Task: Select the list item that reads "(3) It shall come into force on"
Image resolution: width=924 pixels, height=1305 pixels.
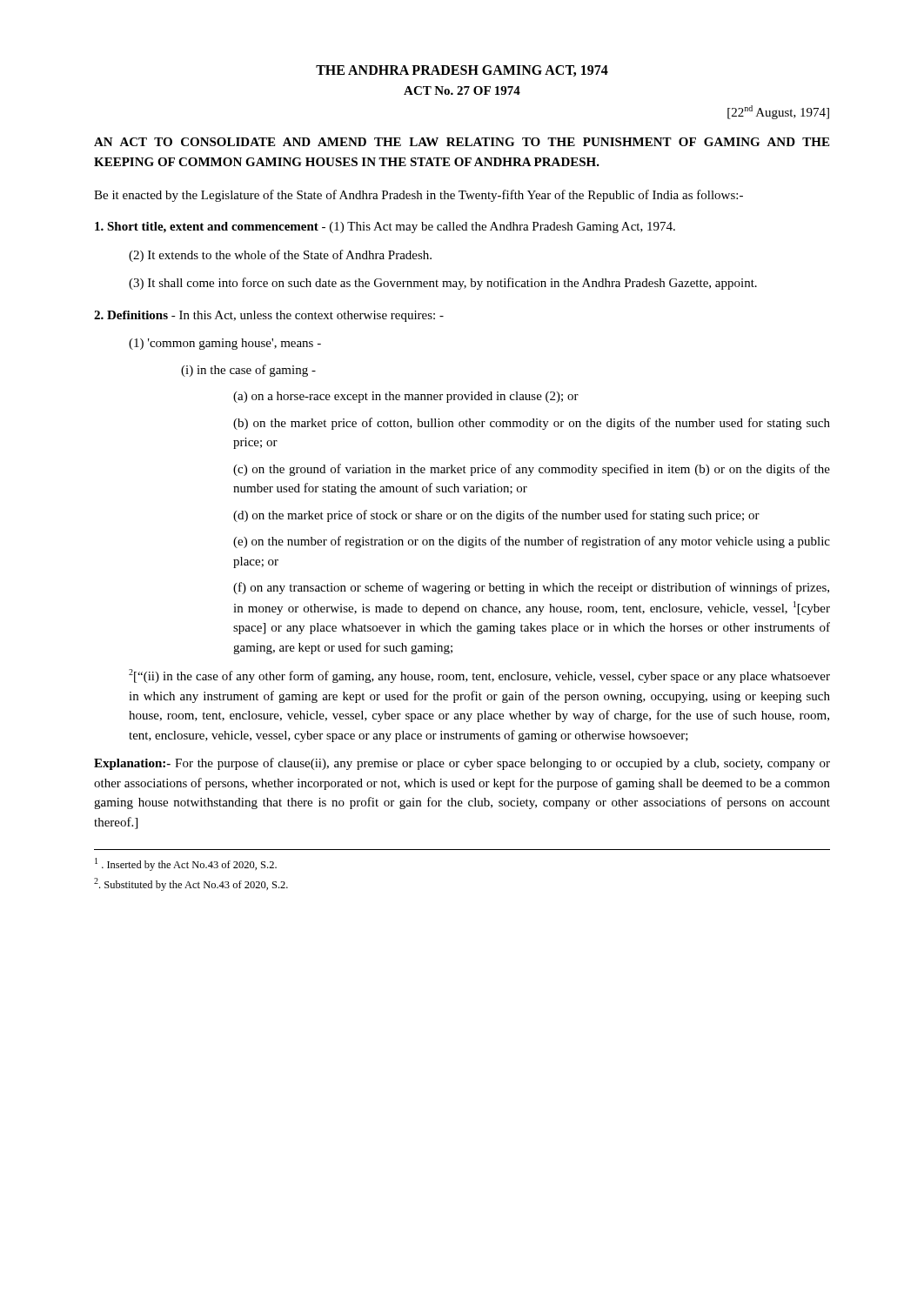Action: [x=443, y=283]
